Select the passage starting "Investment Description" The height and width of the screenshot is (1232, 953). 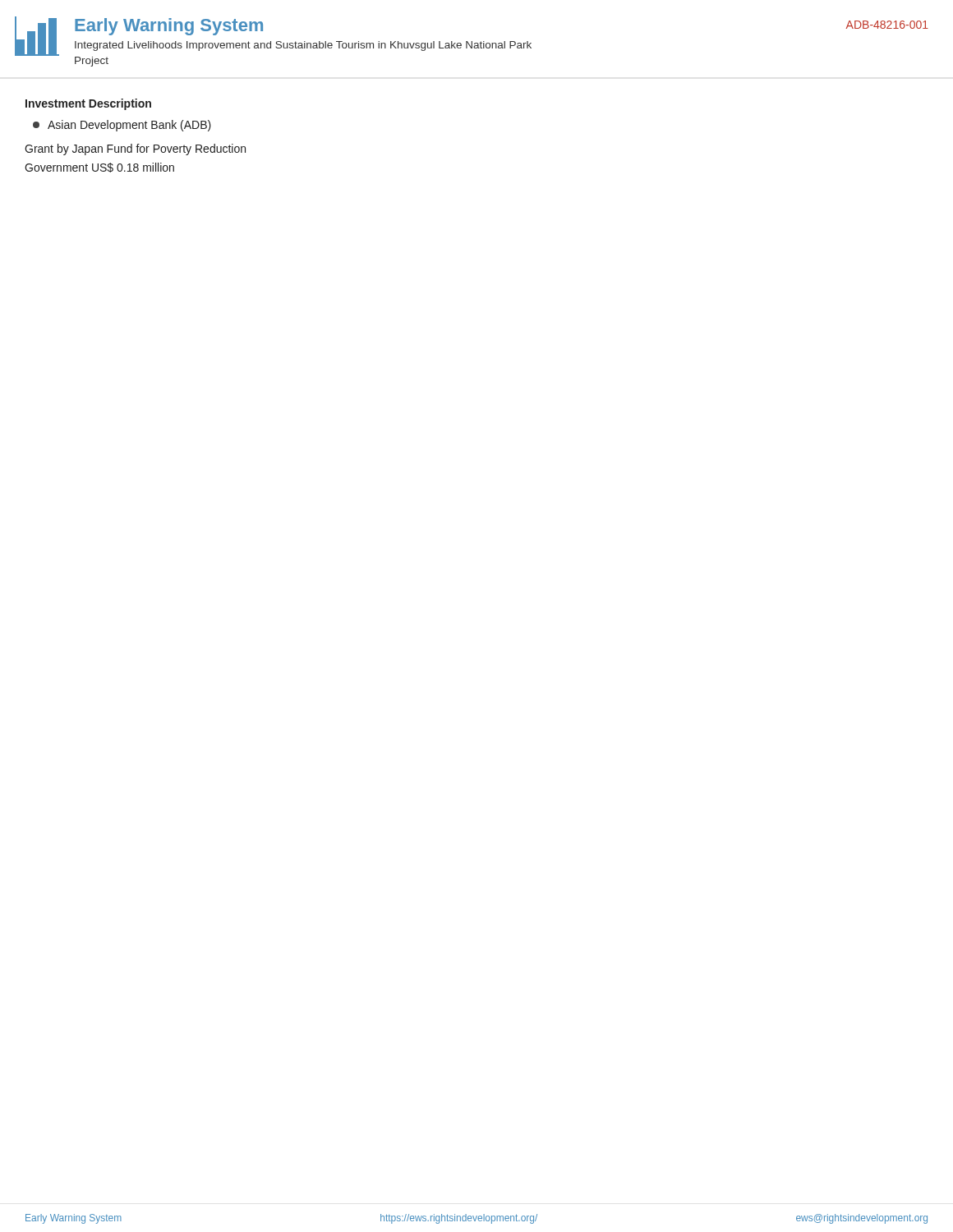click(88, 104)
